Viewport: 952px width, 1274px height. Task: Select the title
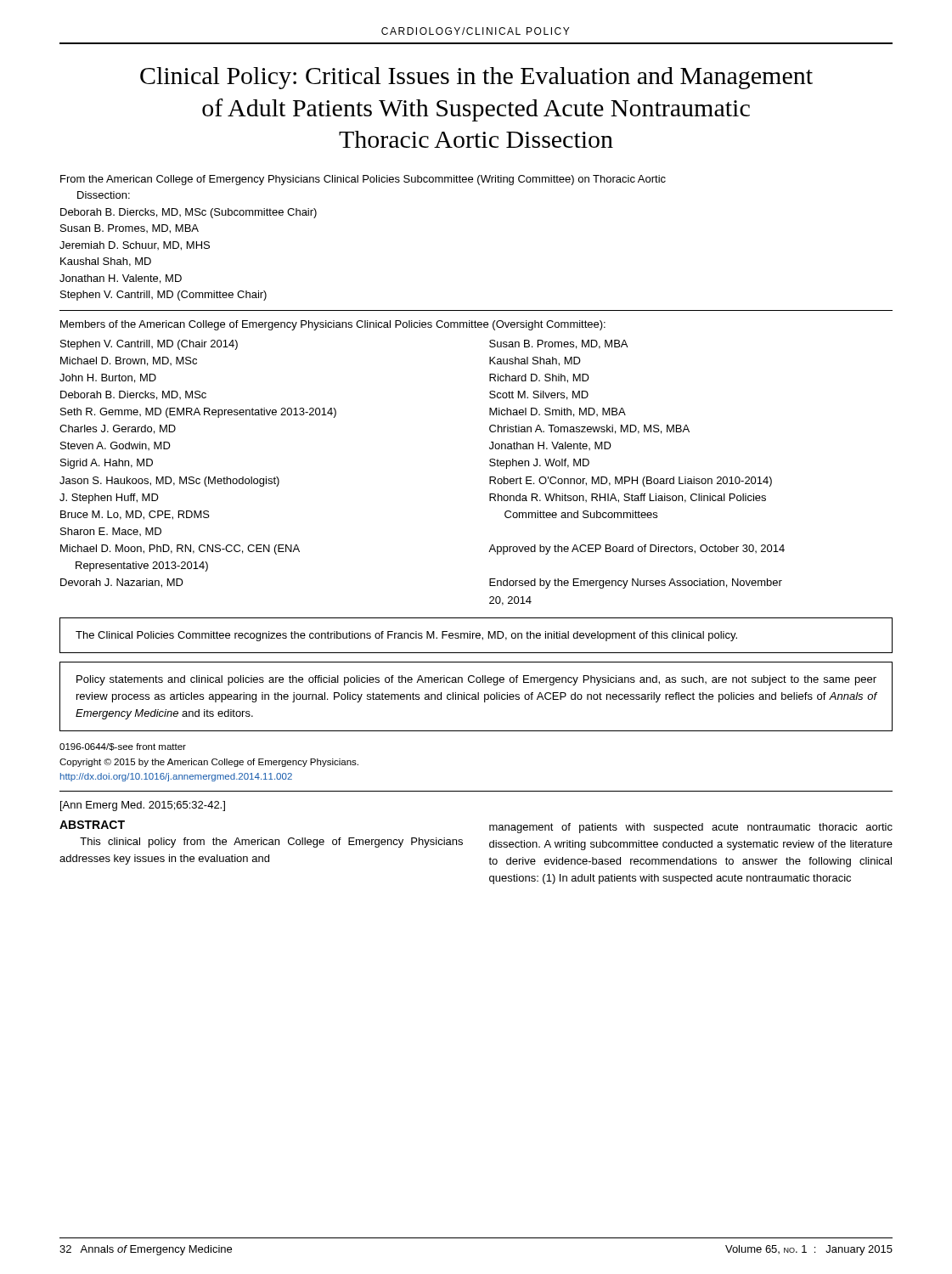click(x=476, y=107)
